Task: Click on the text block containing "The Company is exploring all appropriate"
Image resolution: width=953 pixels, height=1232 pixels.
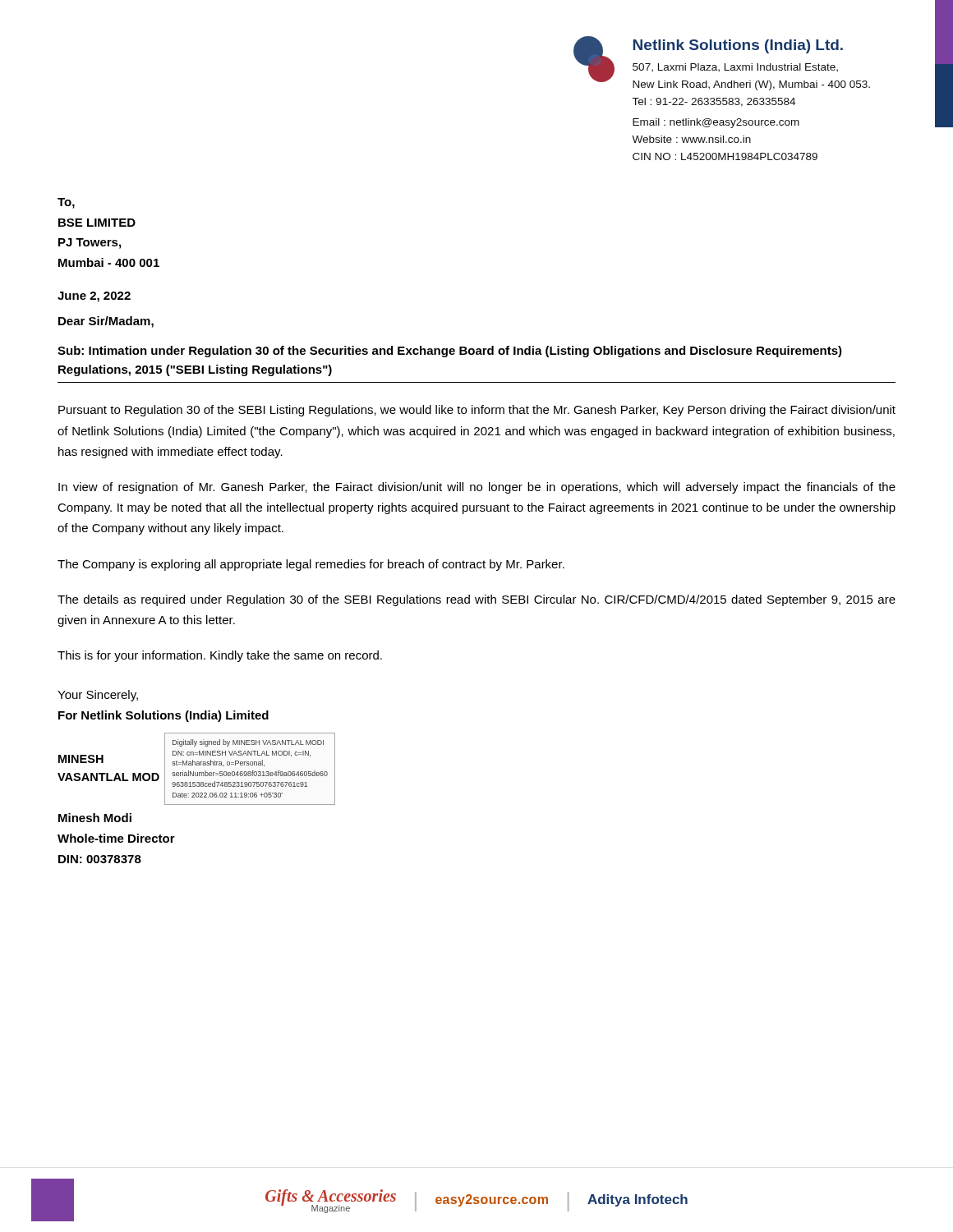Action: click(x=311, y=564)
